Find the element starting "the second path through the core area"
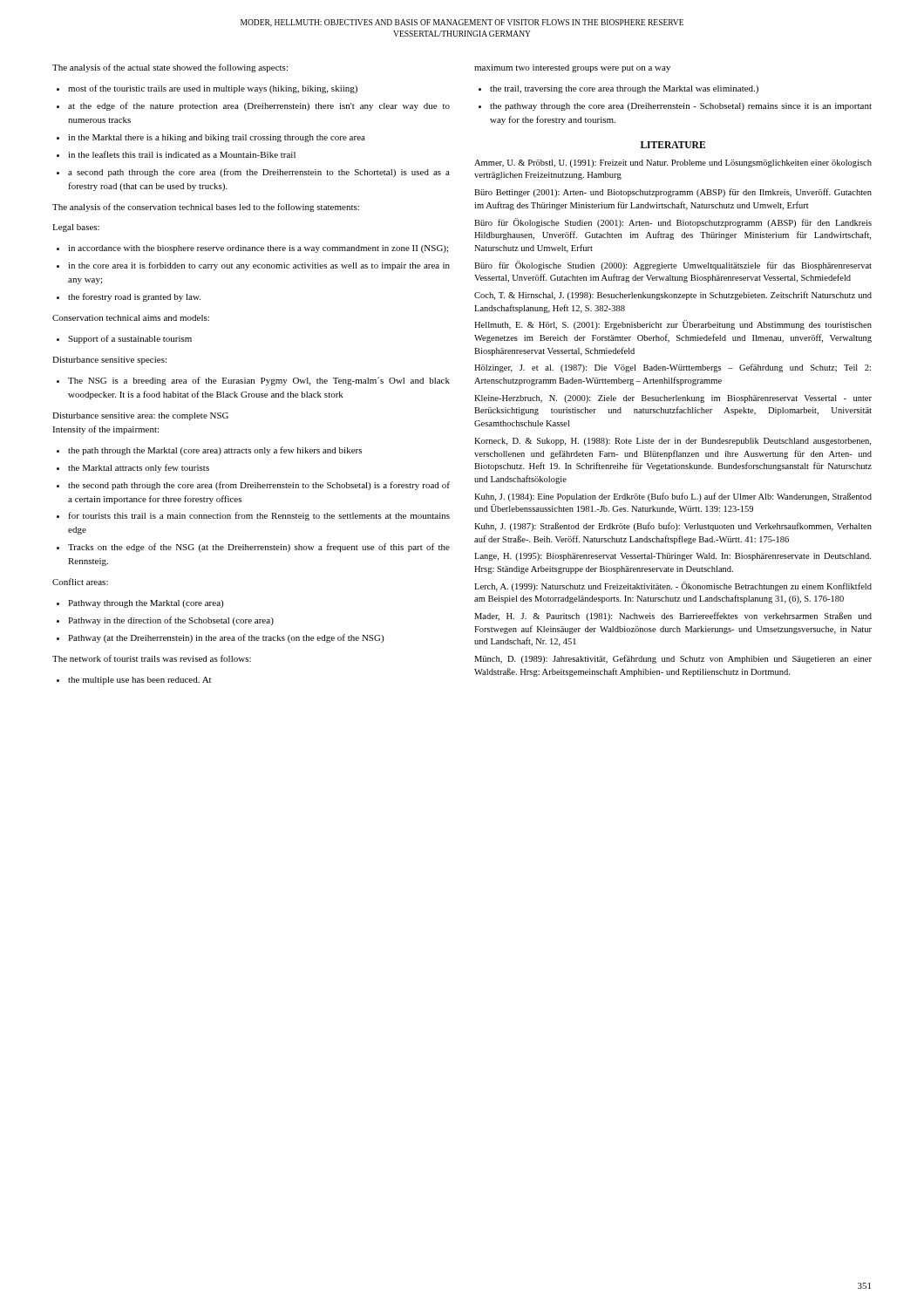The height and width of the screenshot is (1308, 924). [259, 491]
